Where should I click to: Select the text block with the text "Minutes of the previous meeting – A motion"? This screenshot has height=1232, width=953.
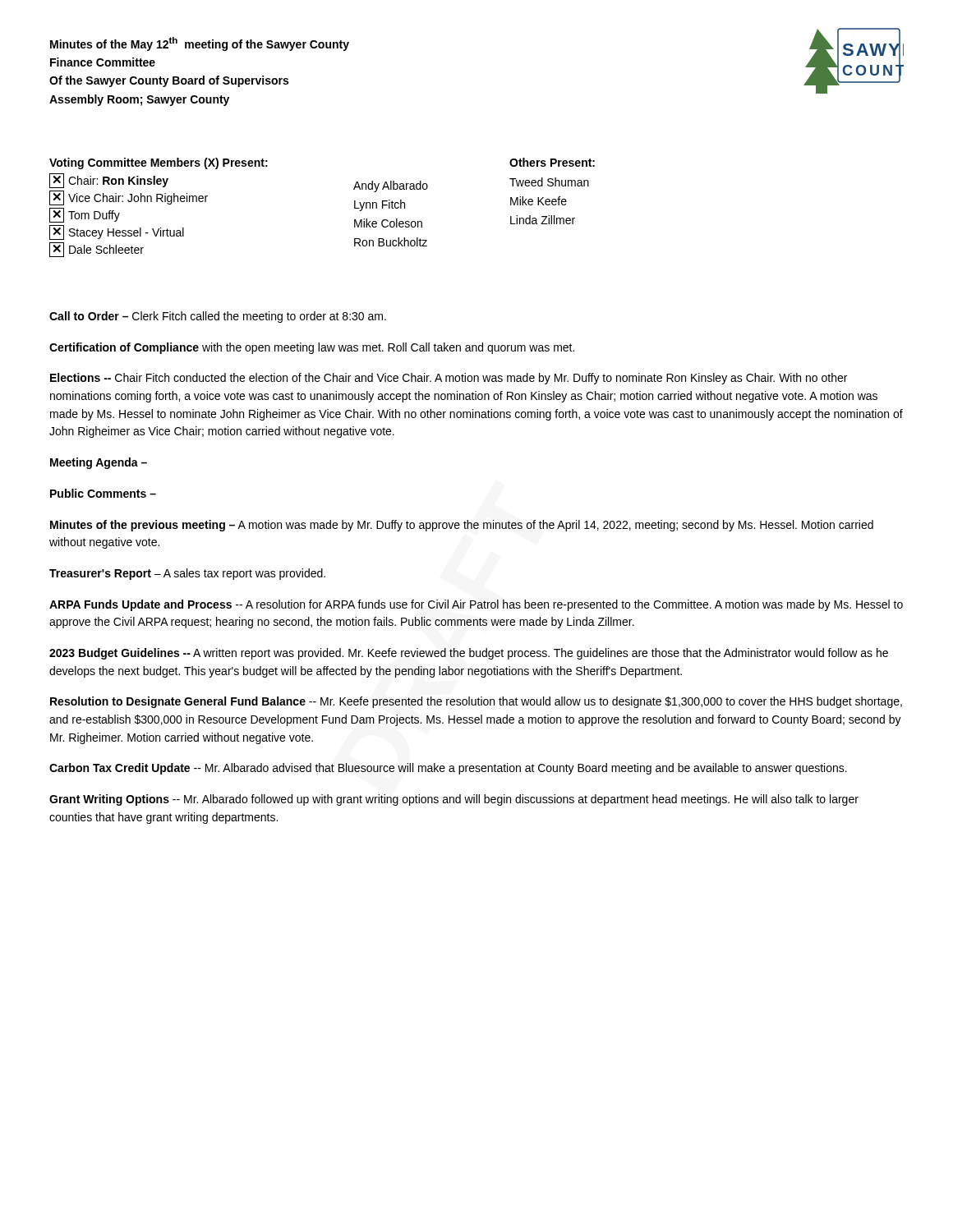click(461, 533)
